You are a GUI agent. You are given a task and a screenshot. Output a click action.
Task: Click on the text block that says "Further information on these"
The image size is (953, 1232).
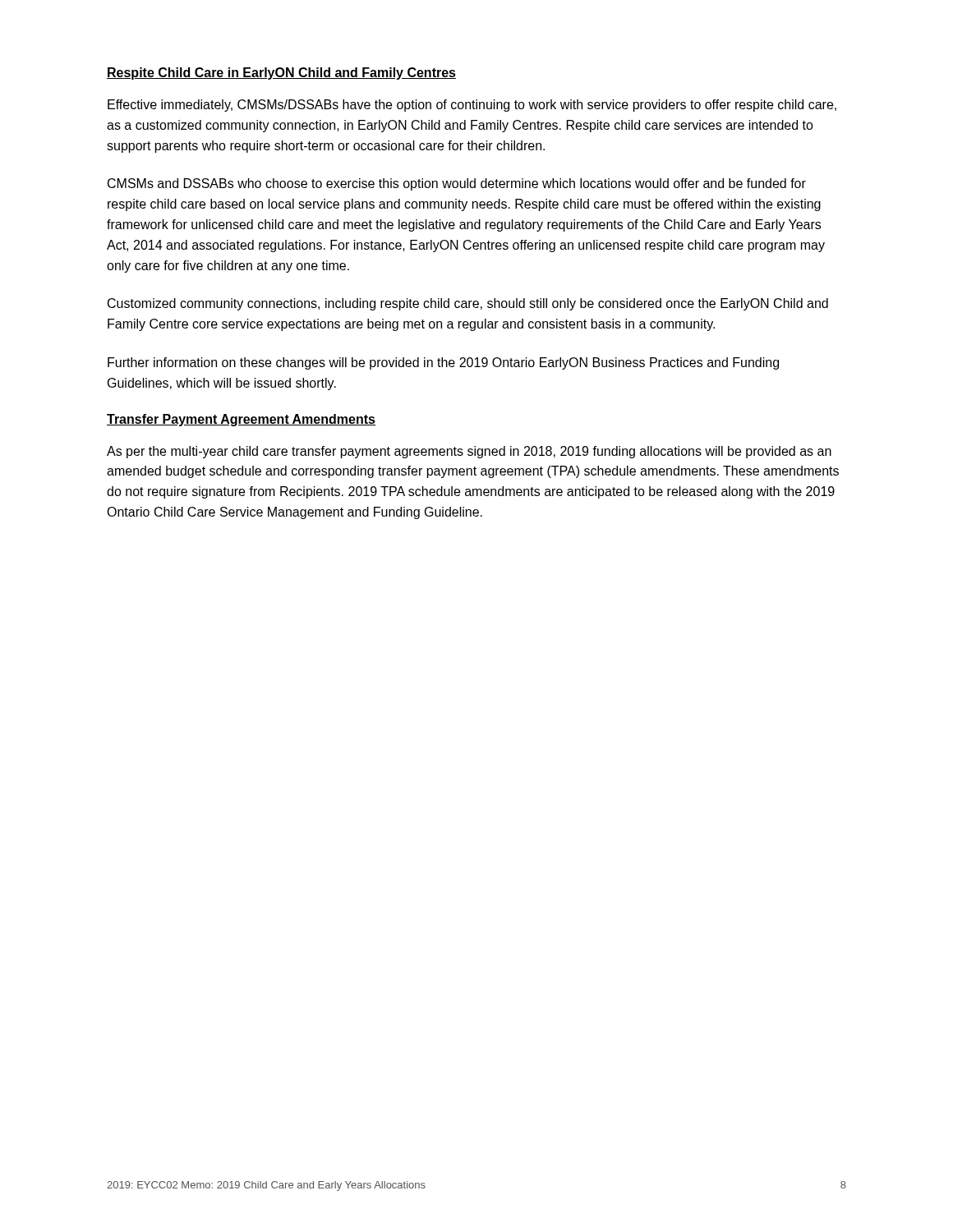point(443,373)
